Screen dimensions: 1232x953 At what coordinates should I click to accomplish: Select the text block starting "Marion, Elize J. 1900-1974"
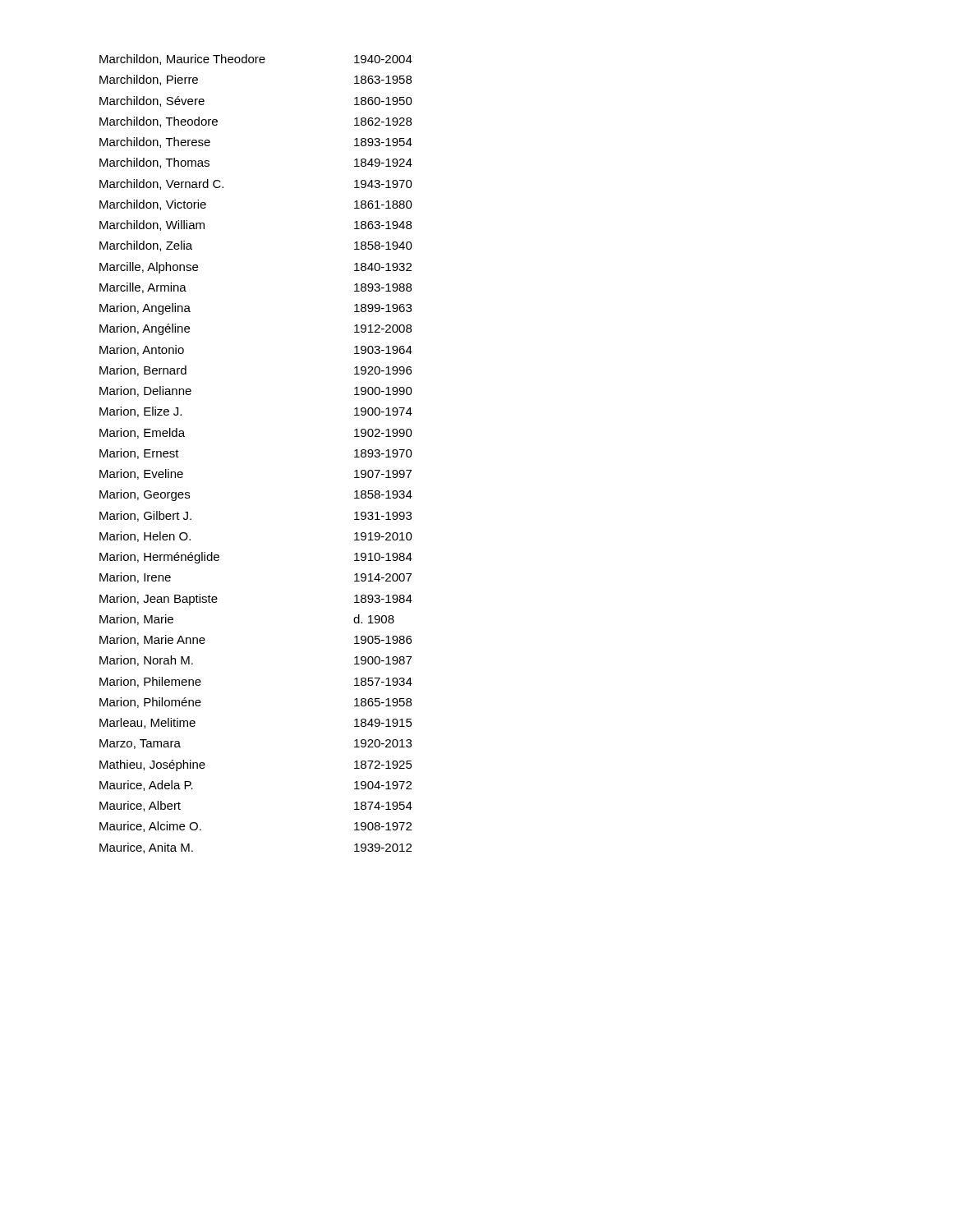click(147, 412)
